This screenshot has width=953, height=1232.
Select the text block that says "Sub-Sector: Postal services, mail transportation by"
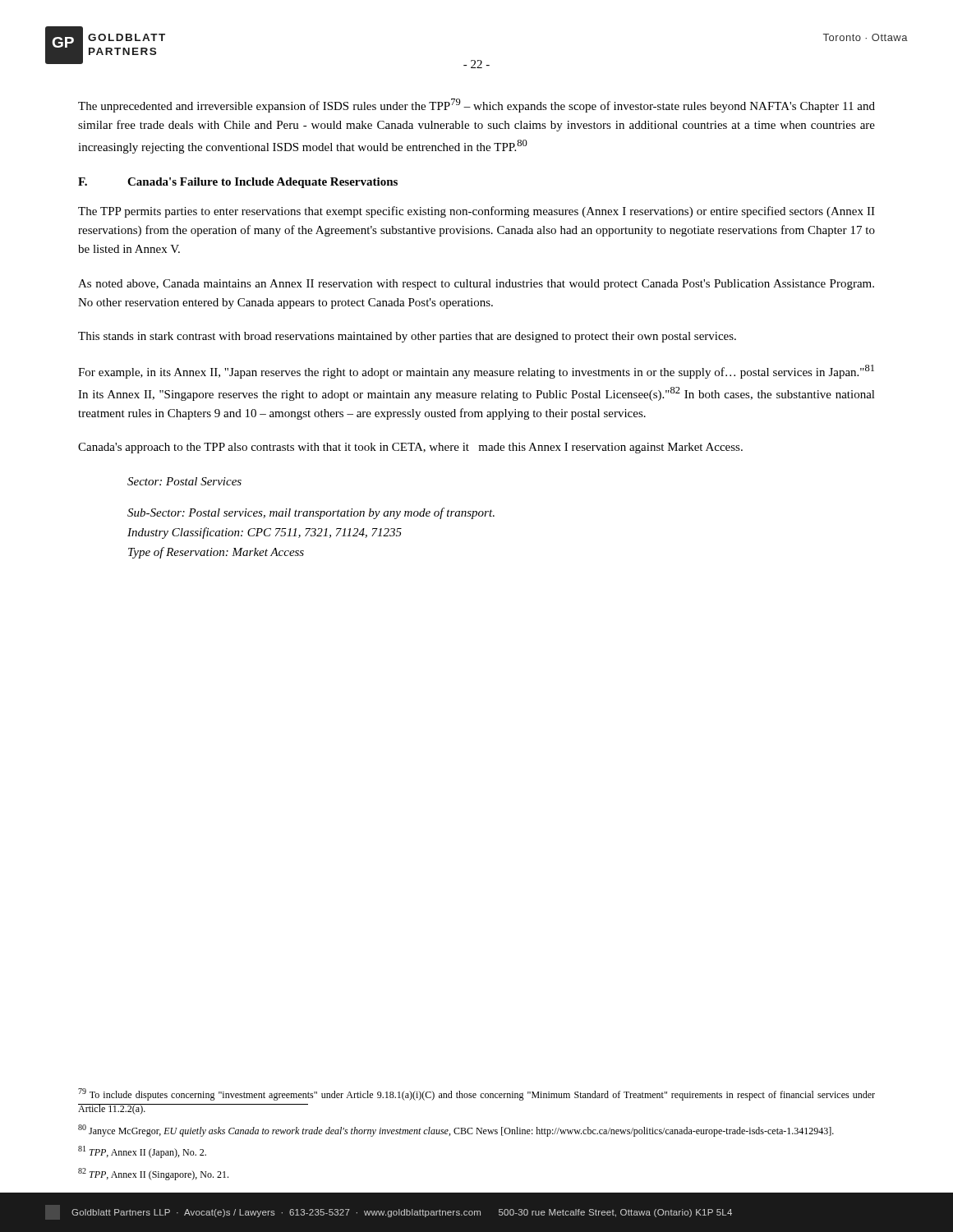coord(311,532)
